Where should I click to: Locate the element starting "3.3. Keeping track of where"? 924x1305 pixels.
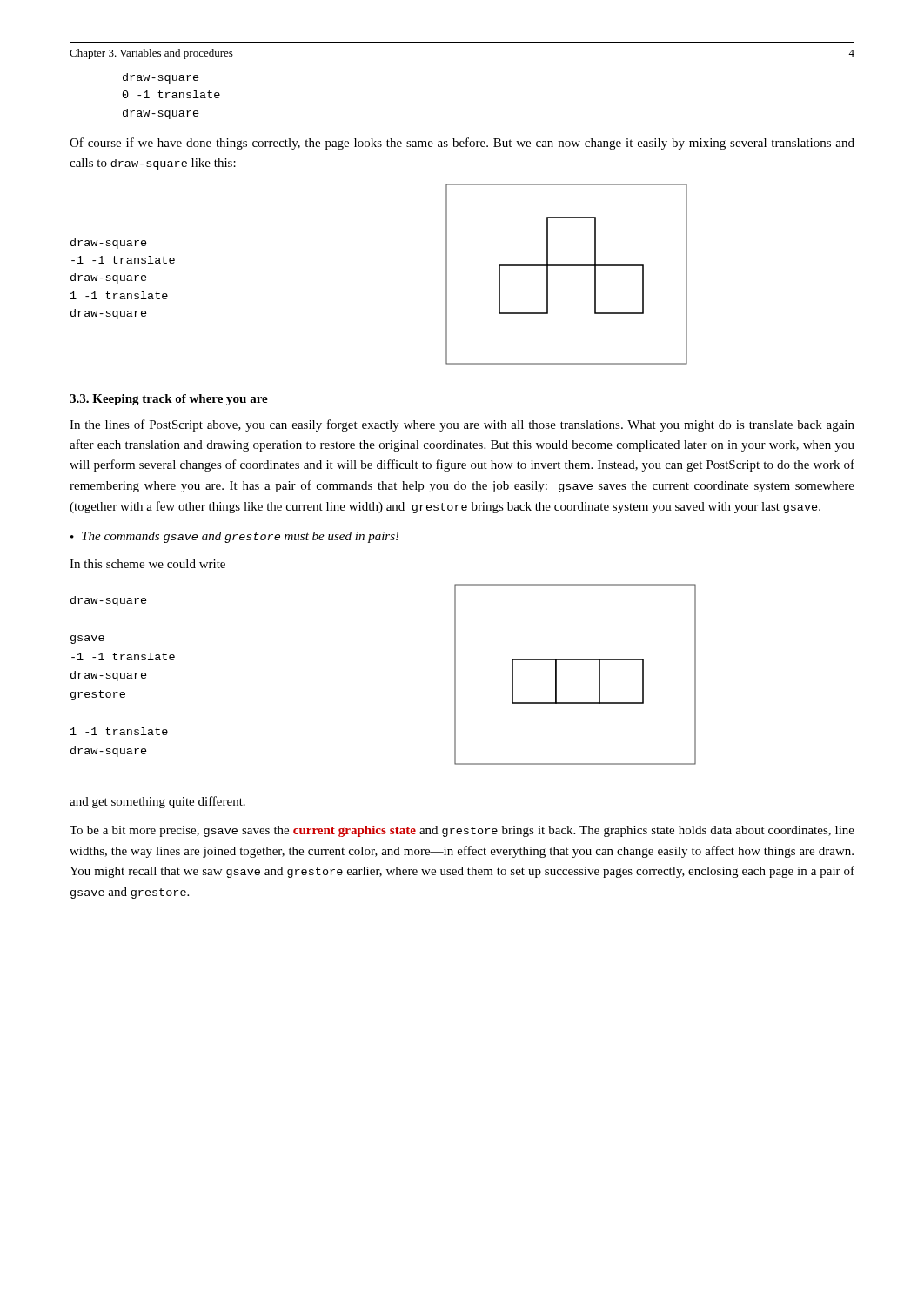169,398
